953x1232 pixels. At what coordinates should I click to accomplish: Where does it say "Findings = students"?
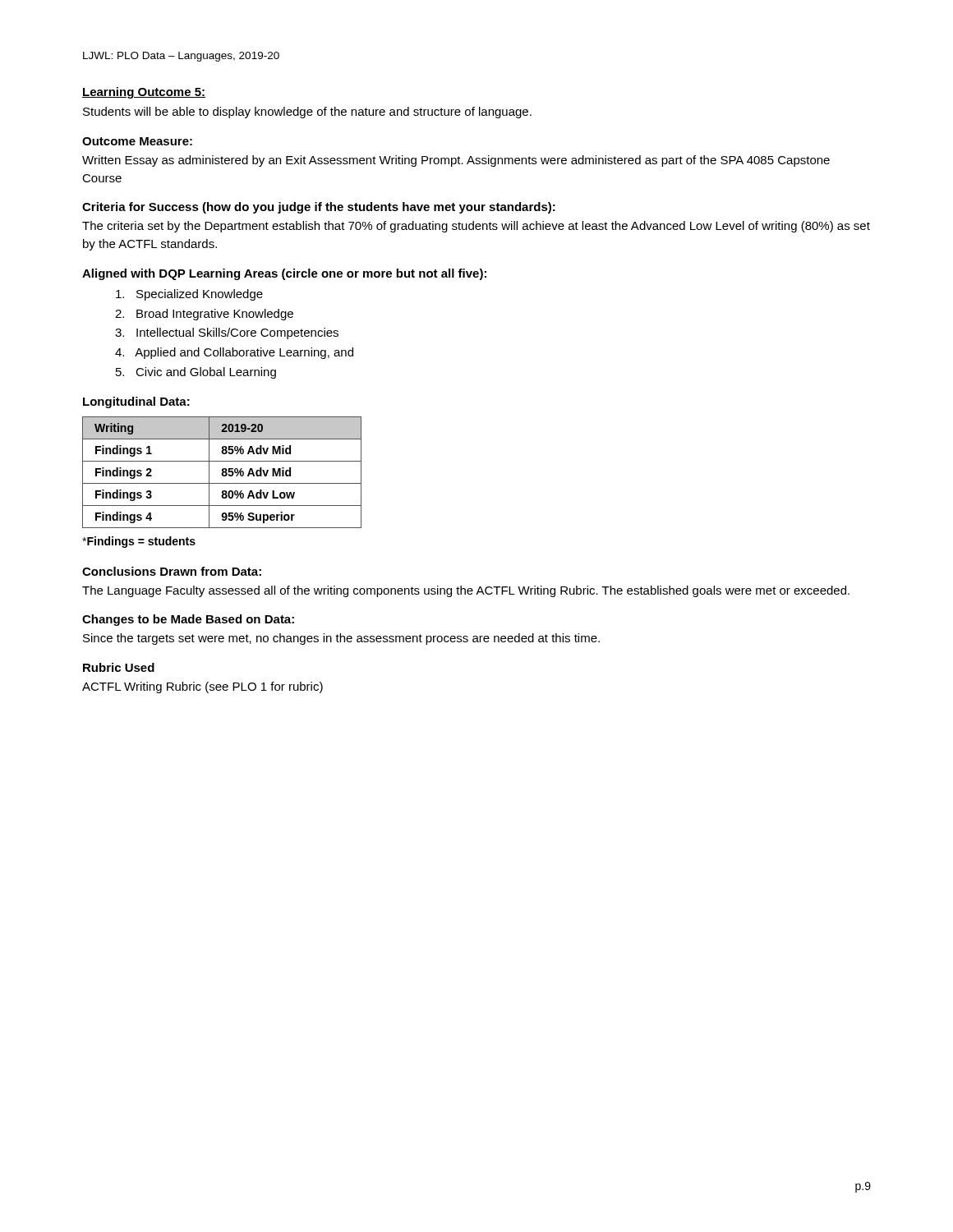pos(139,541)
